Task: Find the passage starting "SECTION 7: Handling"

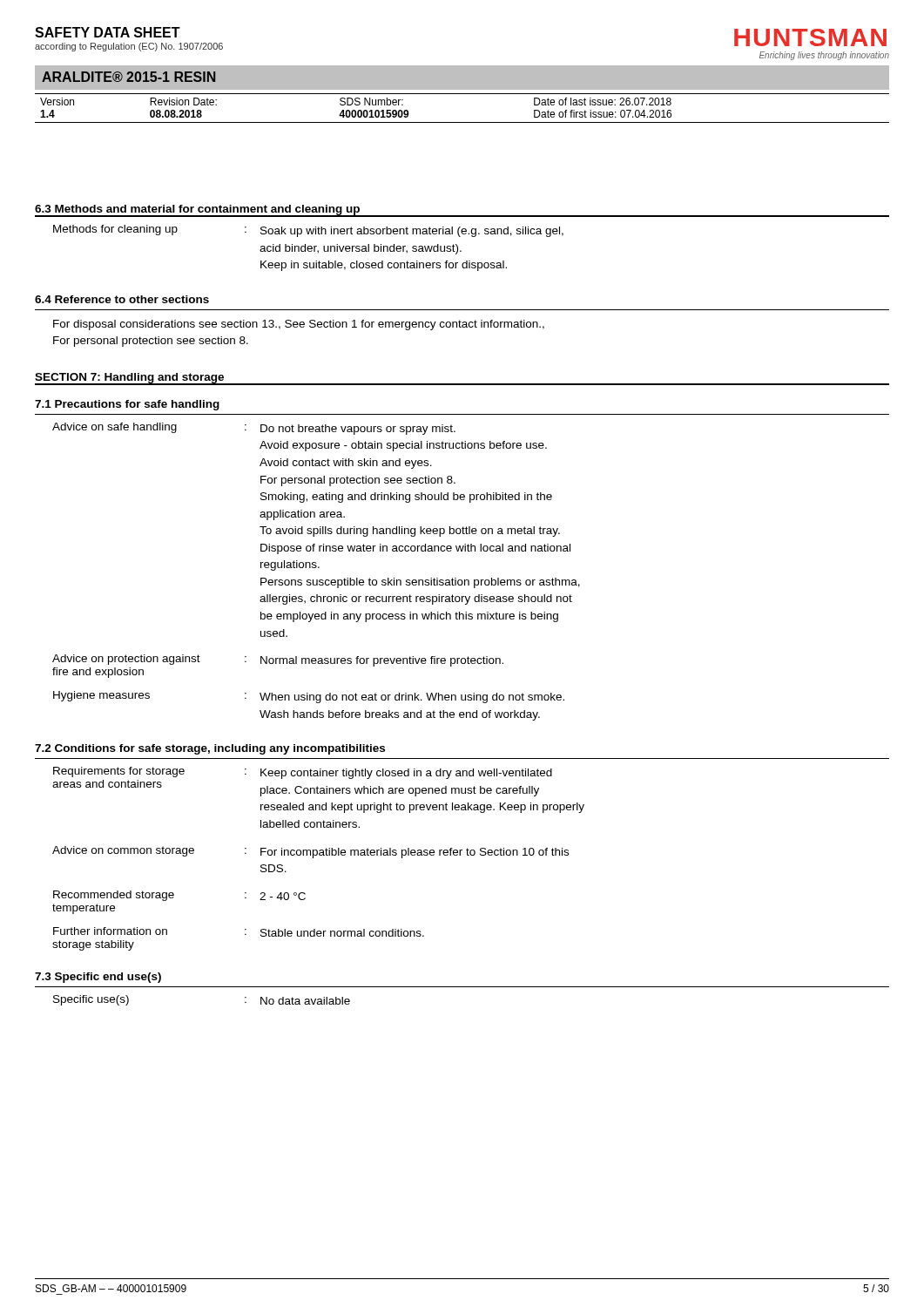Action: tap(130, 377)
